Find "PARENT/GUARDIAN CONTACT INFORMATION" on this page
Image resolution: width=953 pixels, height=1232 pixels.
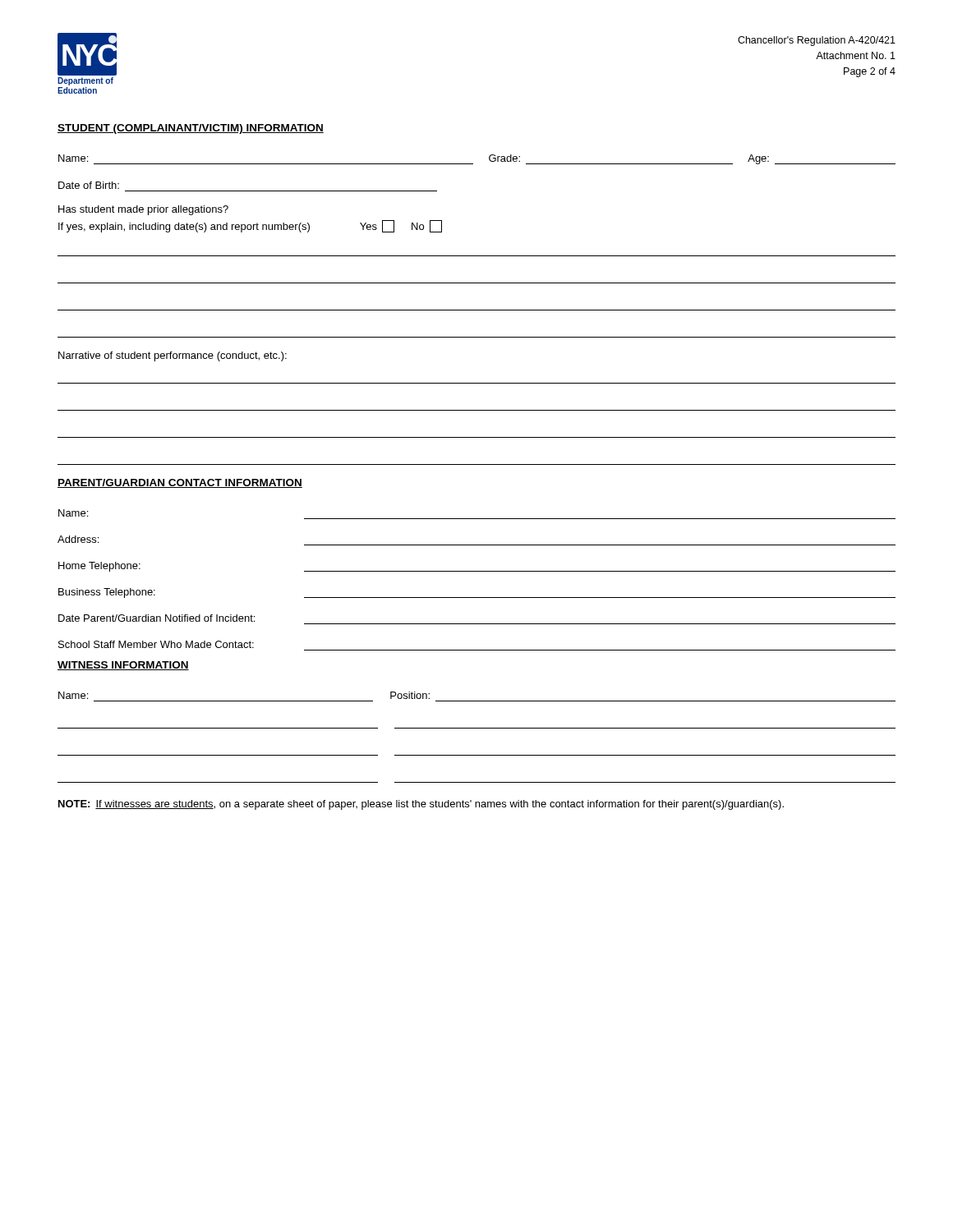[x=180, y=483]
